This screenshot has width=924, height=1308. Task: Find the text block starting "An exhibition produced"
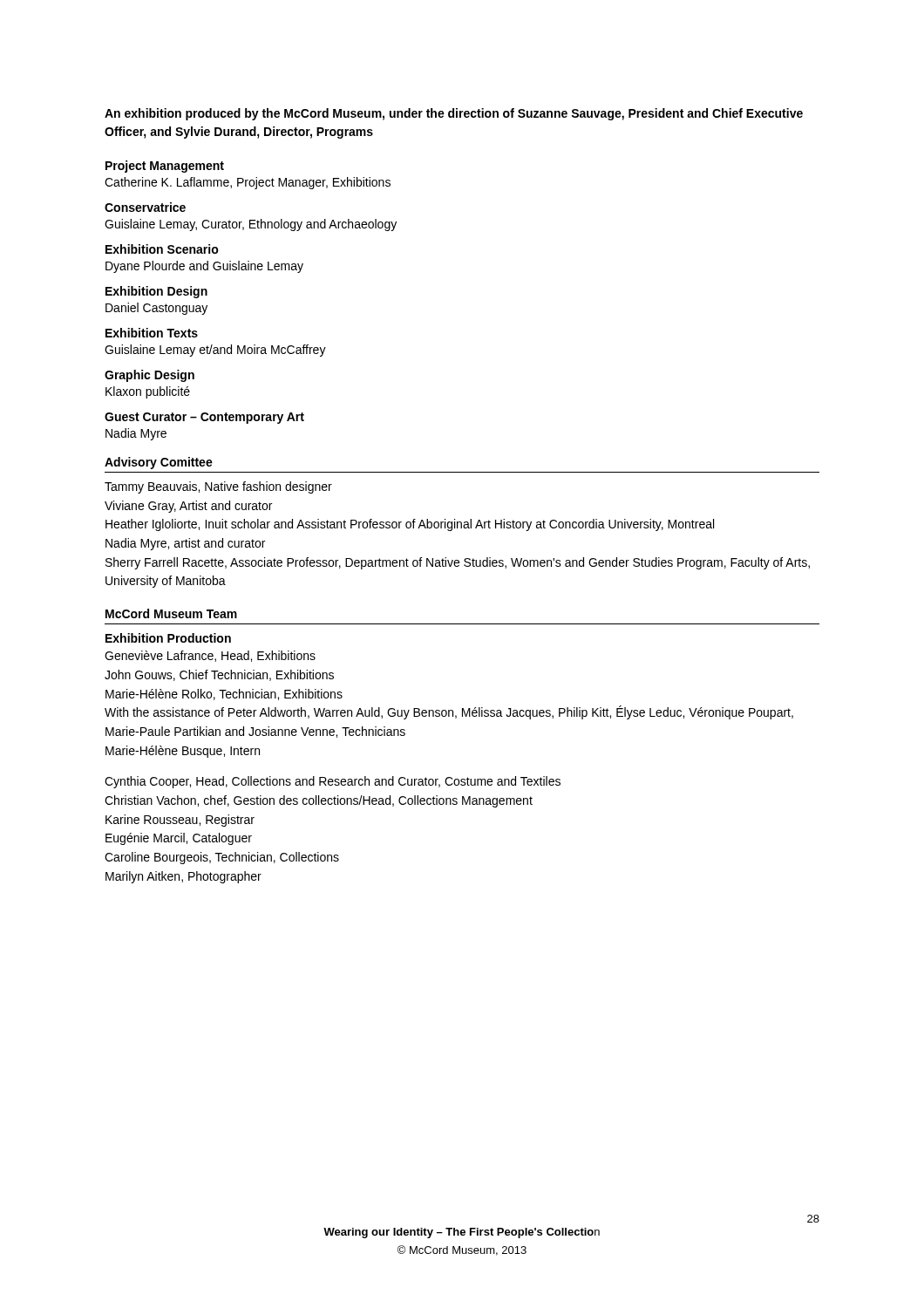pos(454,122)
